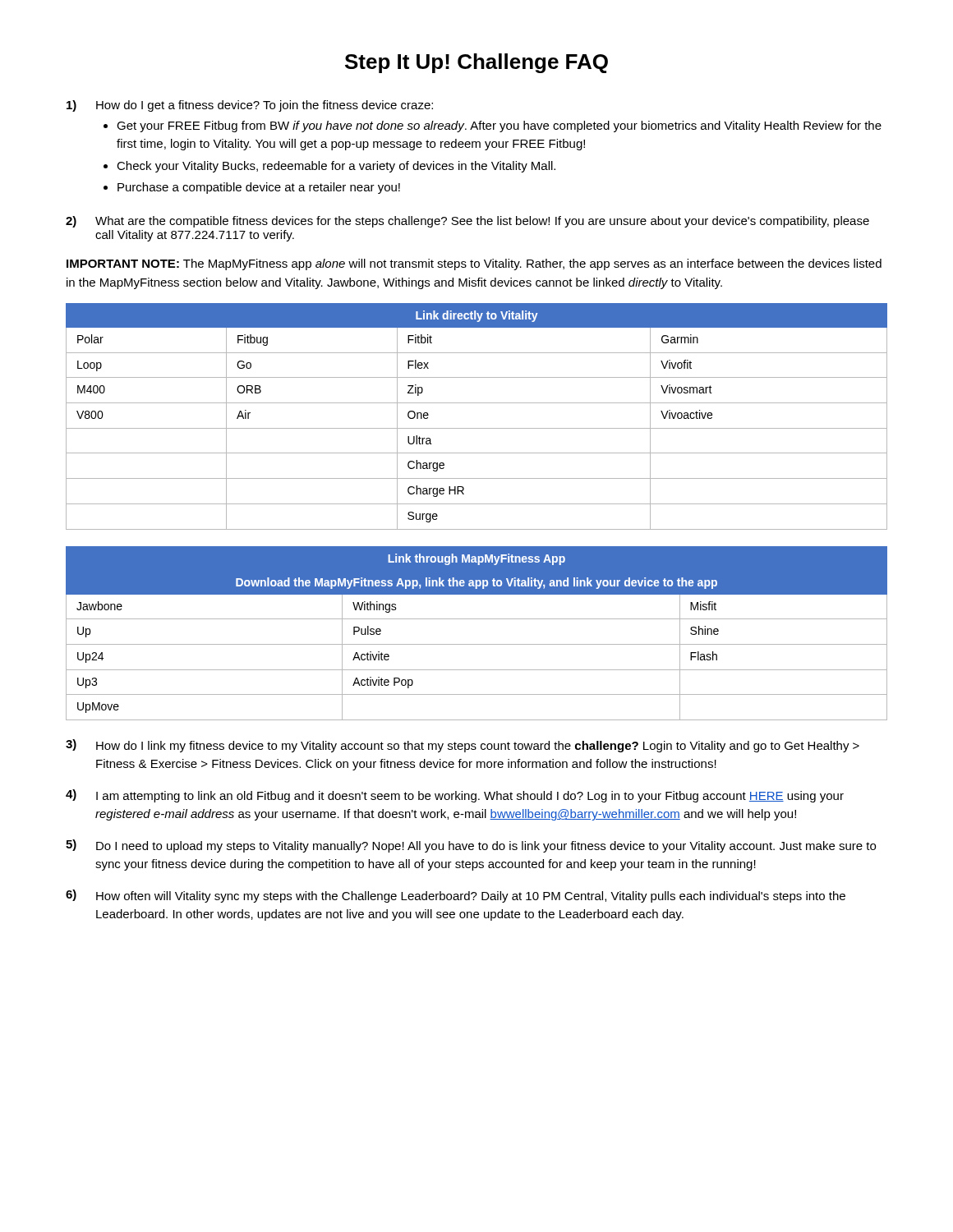953x1232 pixels.
Task: Select the table that reads "Charge HR"
Action: 476,416
